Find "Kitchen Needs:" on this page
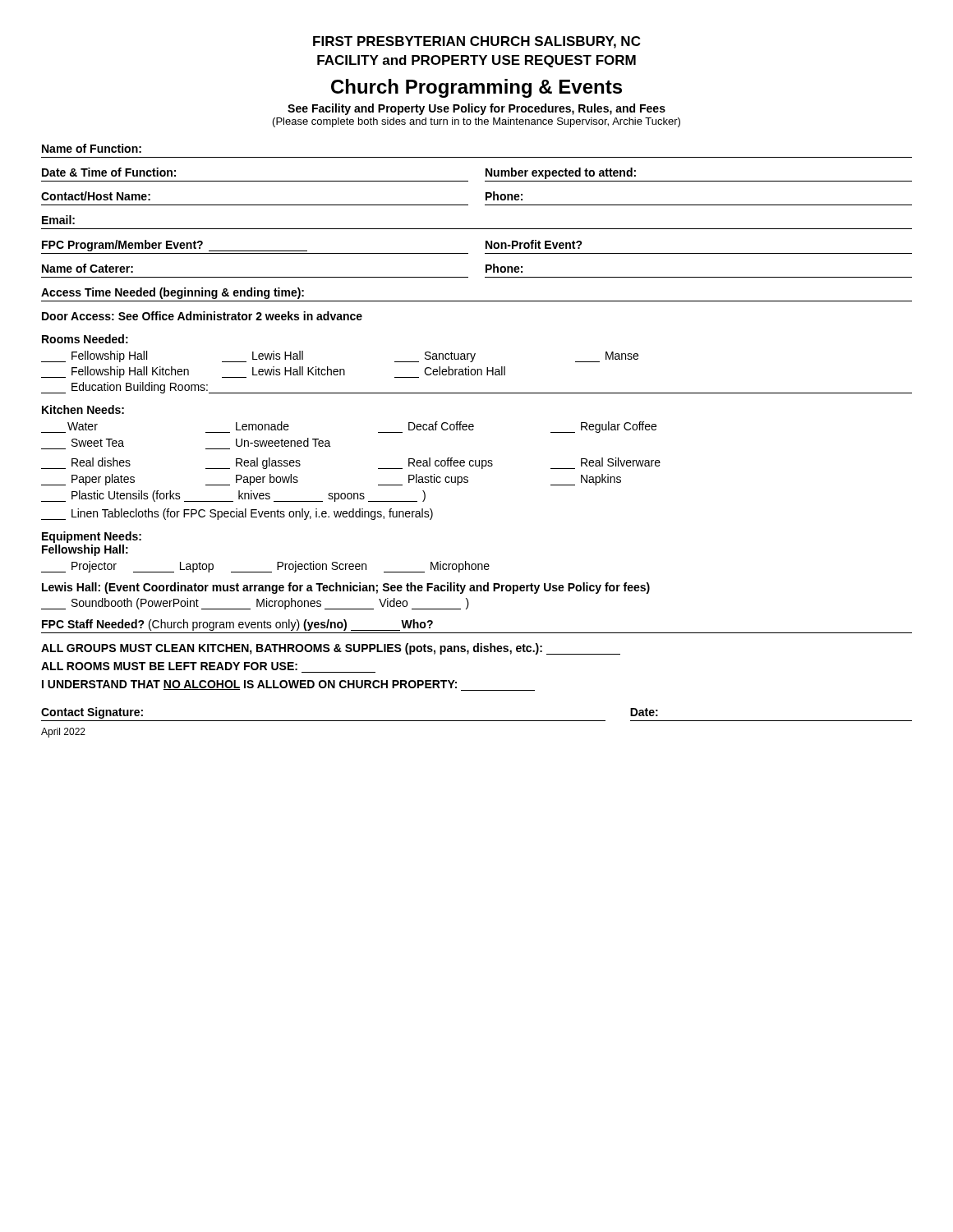Viewport: 953px width, 1232px height. (x=83, y=410)
